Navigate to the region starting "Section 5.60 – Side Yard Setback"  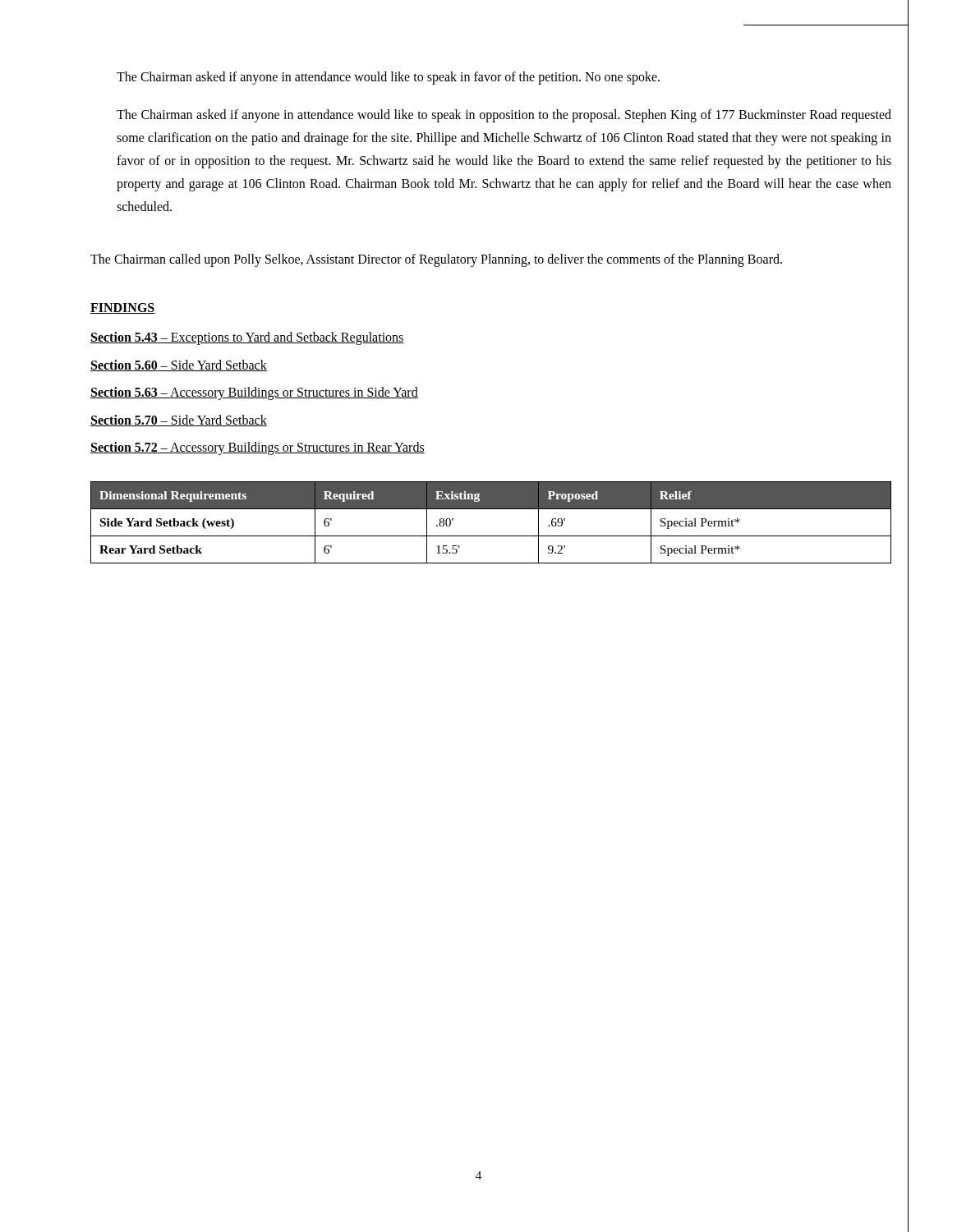pyautogui.click(x=179, y=365)
